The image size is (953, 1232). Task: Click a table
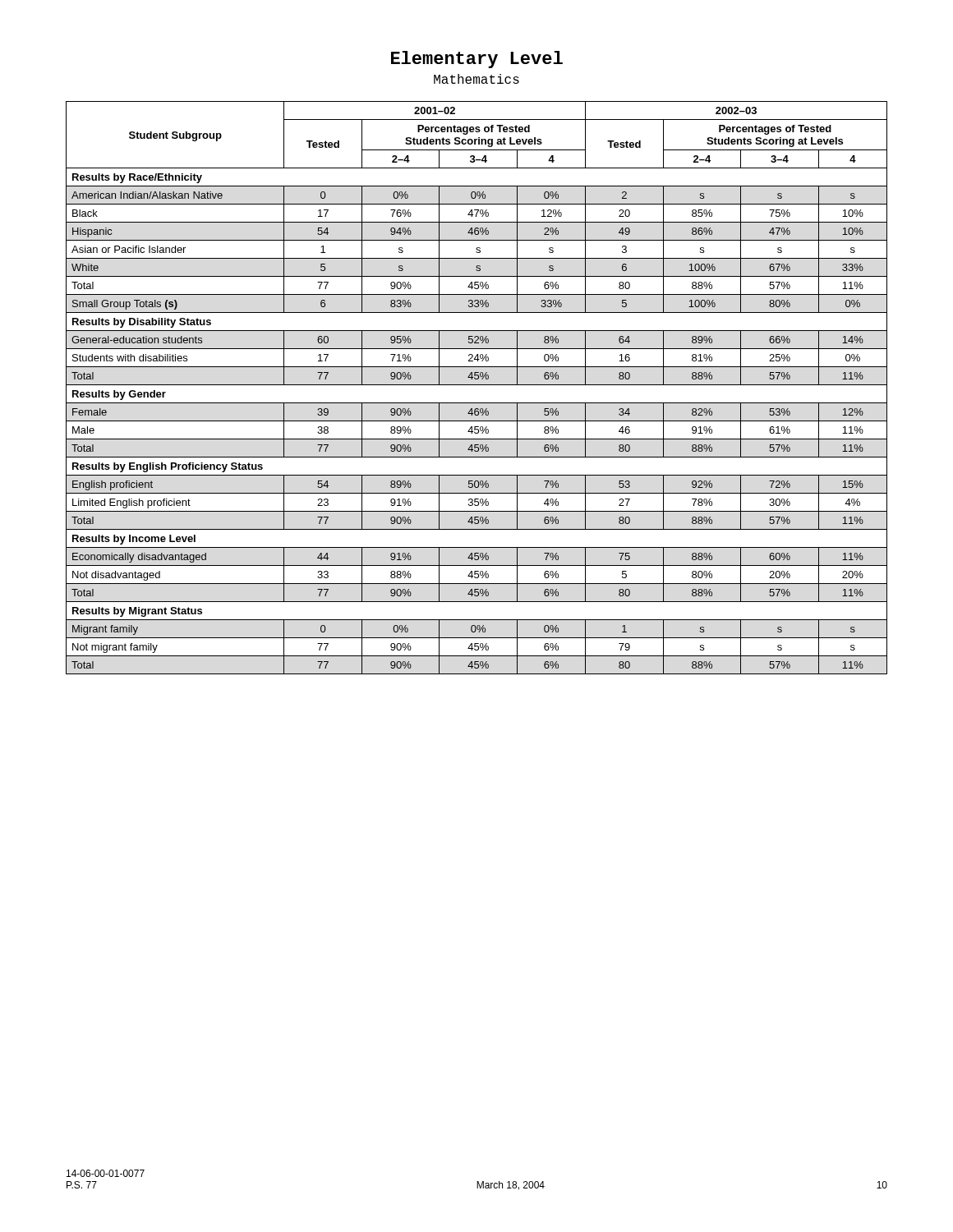(476, 388)
